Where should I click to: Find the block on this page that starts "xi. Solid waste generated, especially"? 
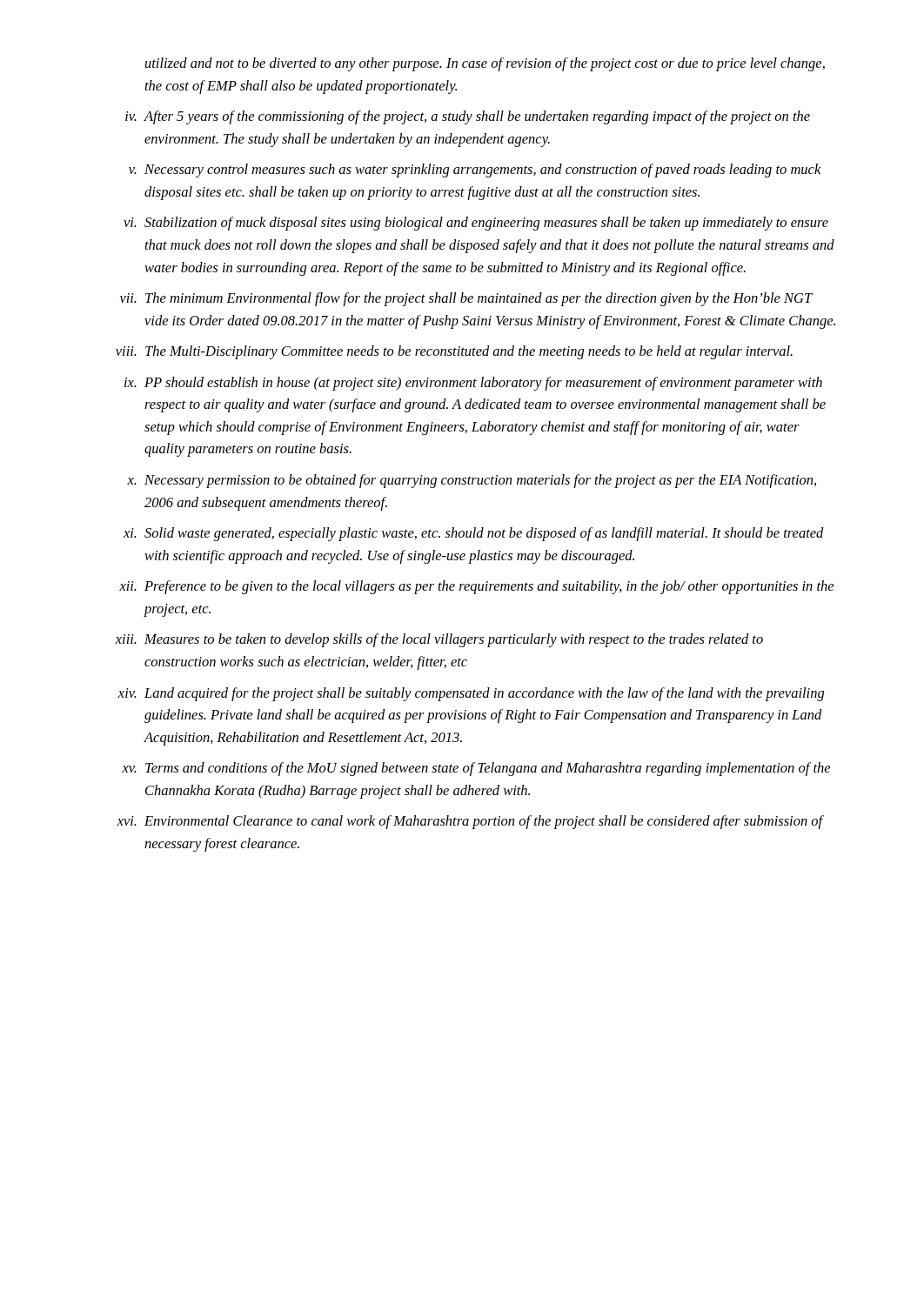pyautogui.click(x=462, y=544)
